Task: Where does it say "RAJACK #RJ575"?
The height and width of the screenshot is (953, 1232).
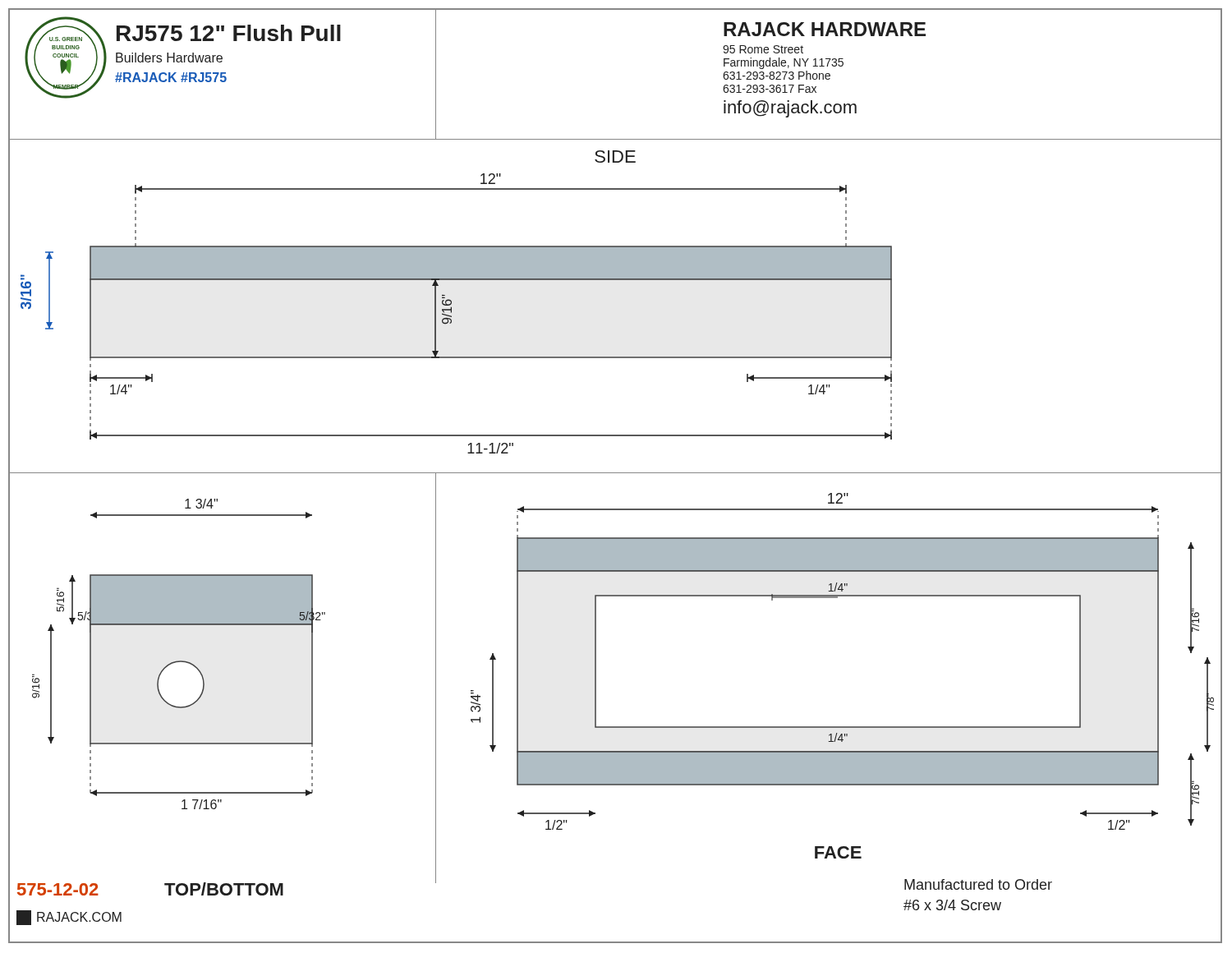Action: click(x=171, y=78)
